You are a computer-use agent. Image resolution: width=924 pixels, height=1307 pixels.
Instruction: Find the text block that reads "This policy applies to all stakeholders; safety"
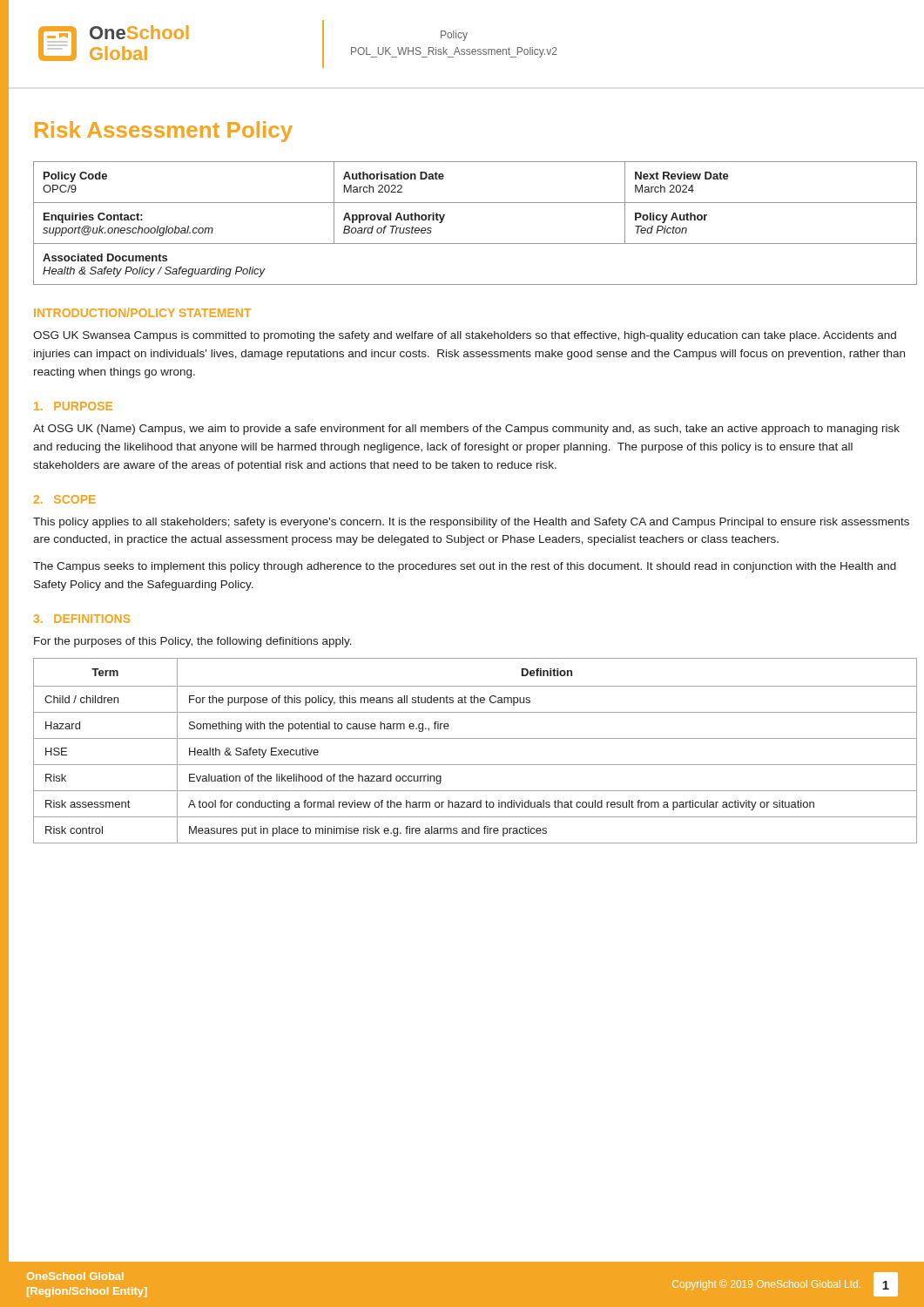click(x=471, y=530)
